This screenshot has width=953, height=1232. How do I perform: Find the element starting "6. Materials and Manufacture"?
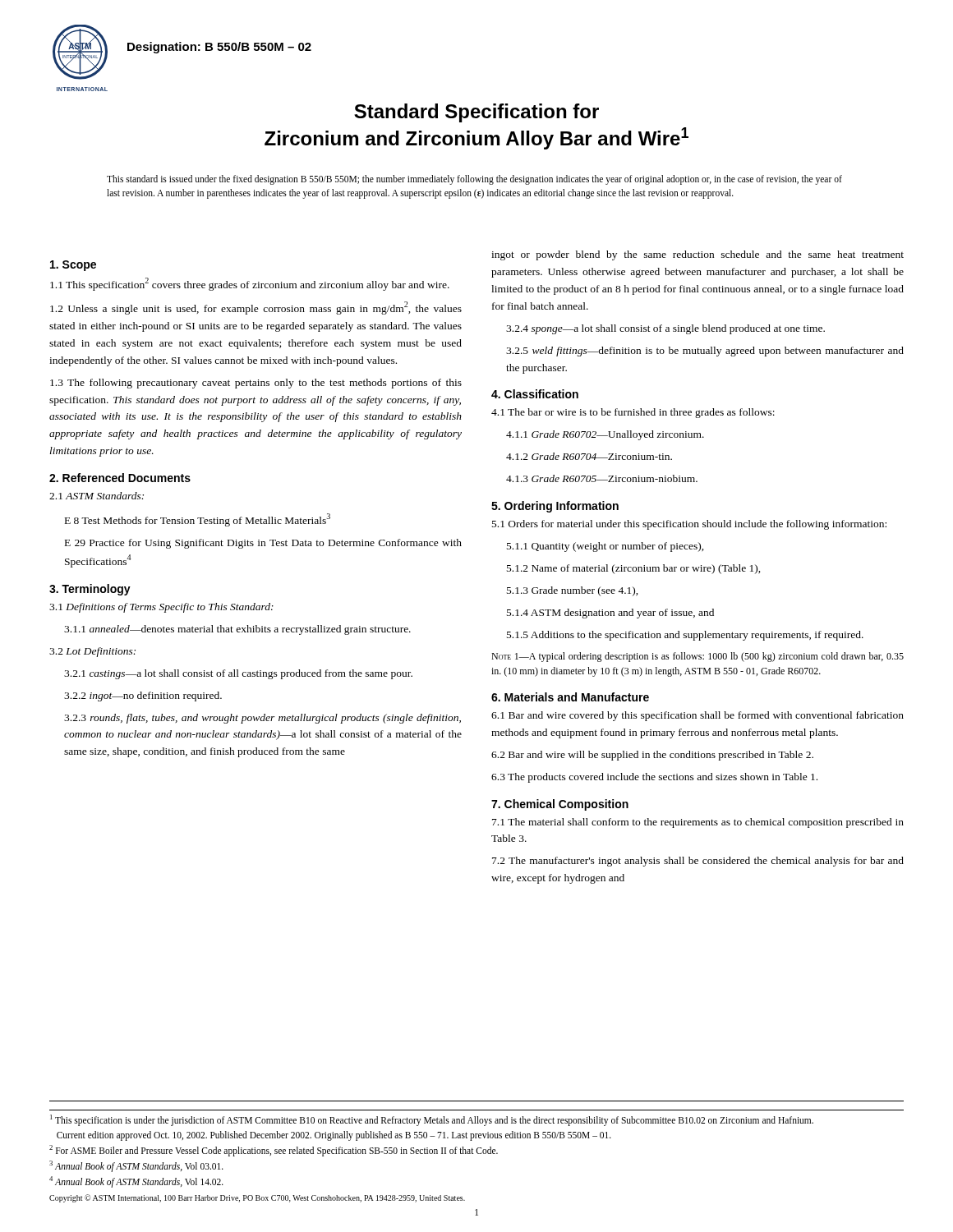click(x=570, y=697)
